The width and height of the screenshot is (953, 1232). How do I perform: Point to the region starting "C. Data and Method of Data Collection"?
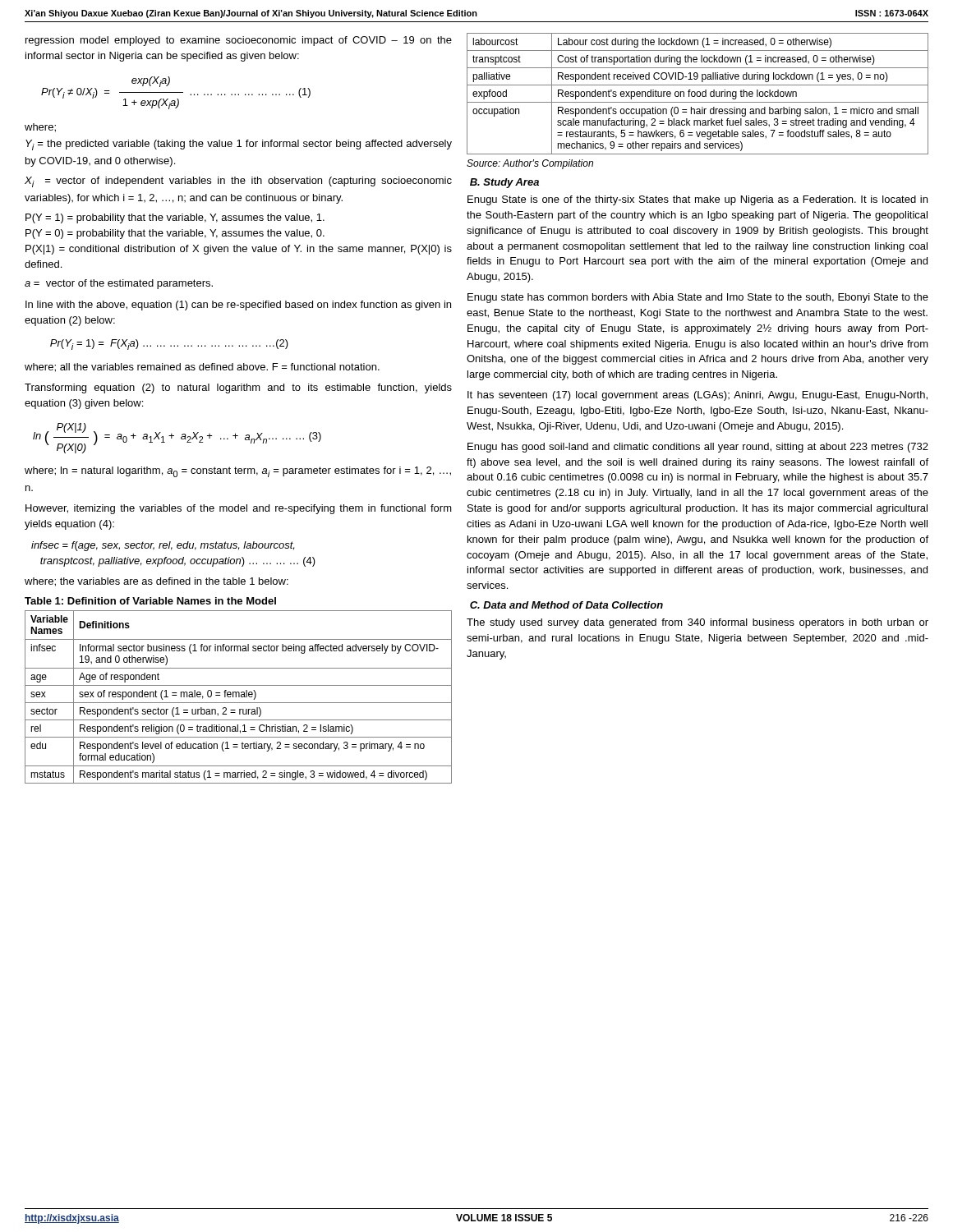click(x=565, y=605)
